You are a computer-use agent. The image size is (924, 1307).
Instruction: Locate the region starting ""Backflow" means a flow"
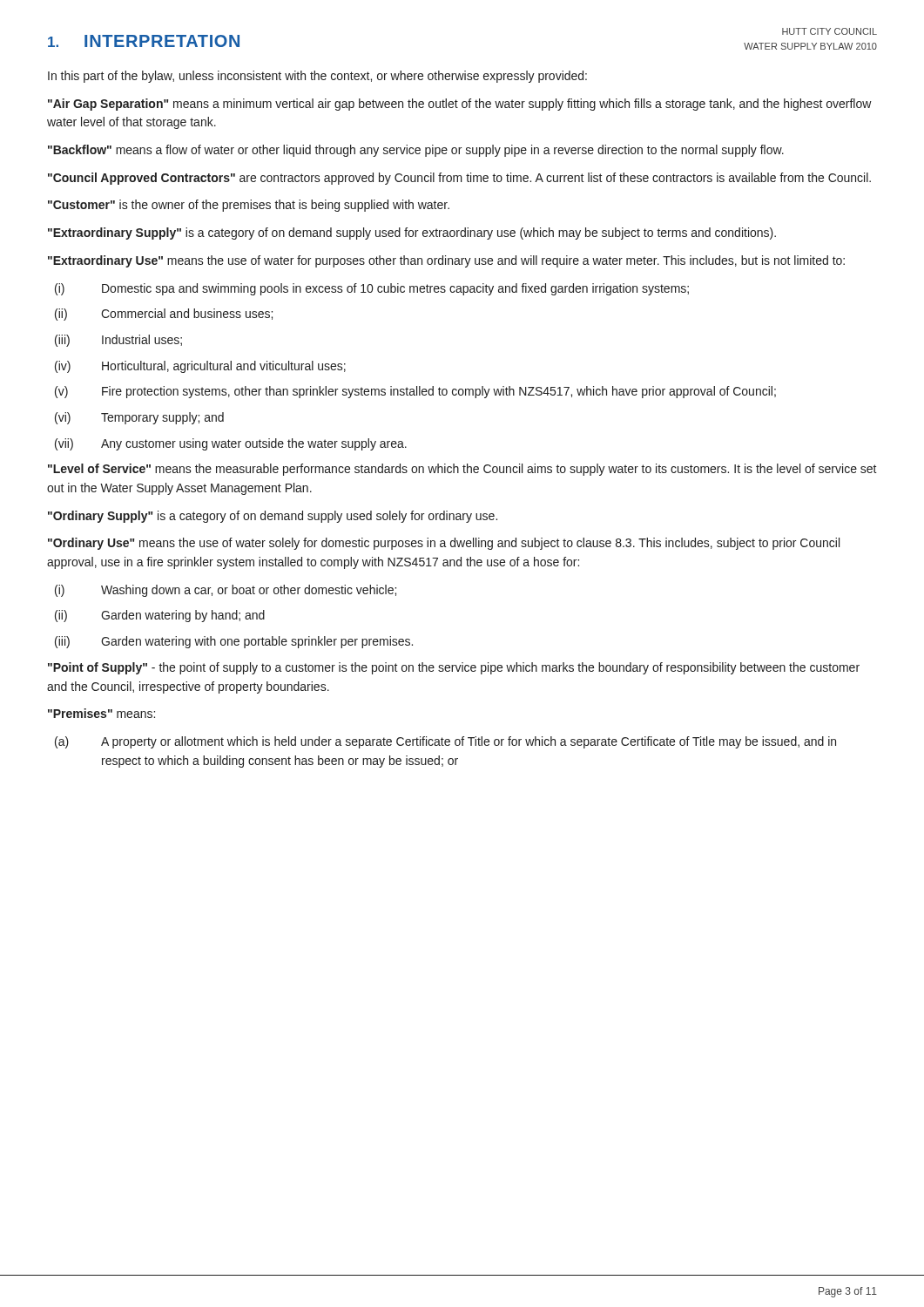click(x=416, y=150)
